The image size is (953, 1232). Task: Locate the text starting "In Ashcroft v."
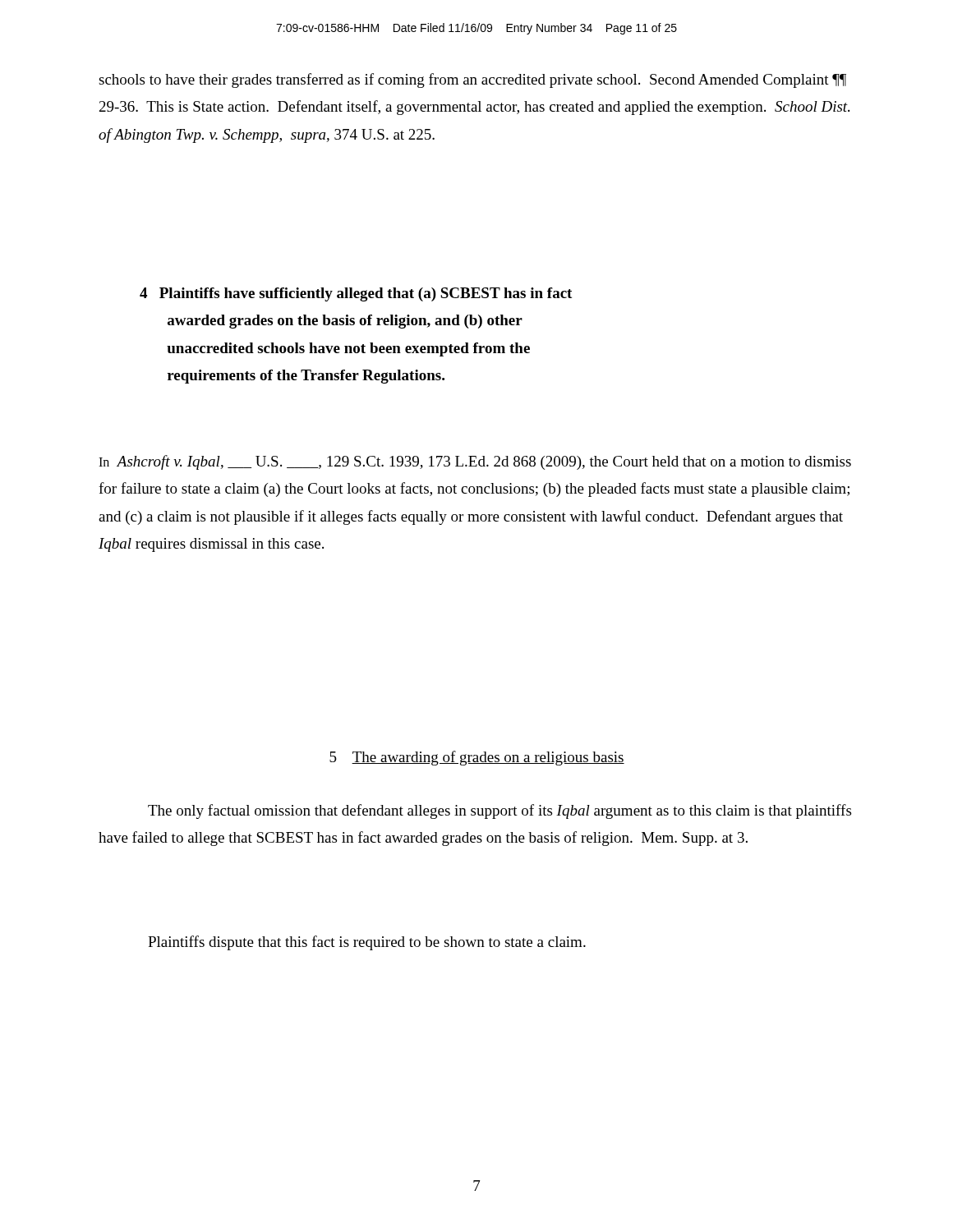pos(475,502)
